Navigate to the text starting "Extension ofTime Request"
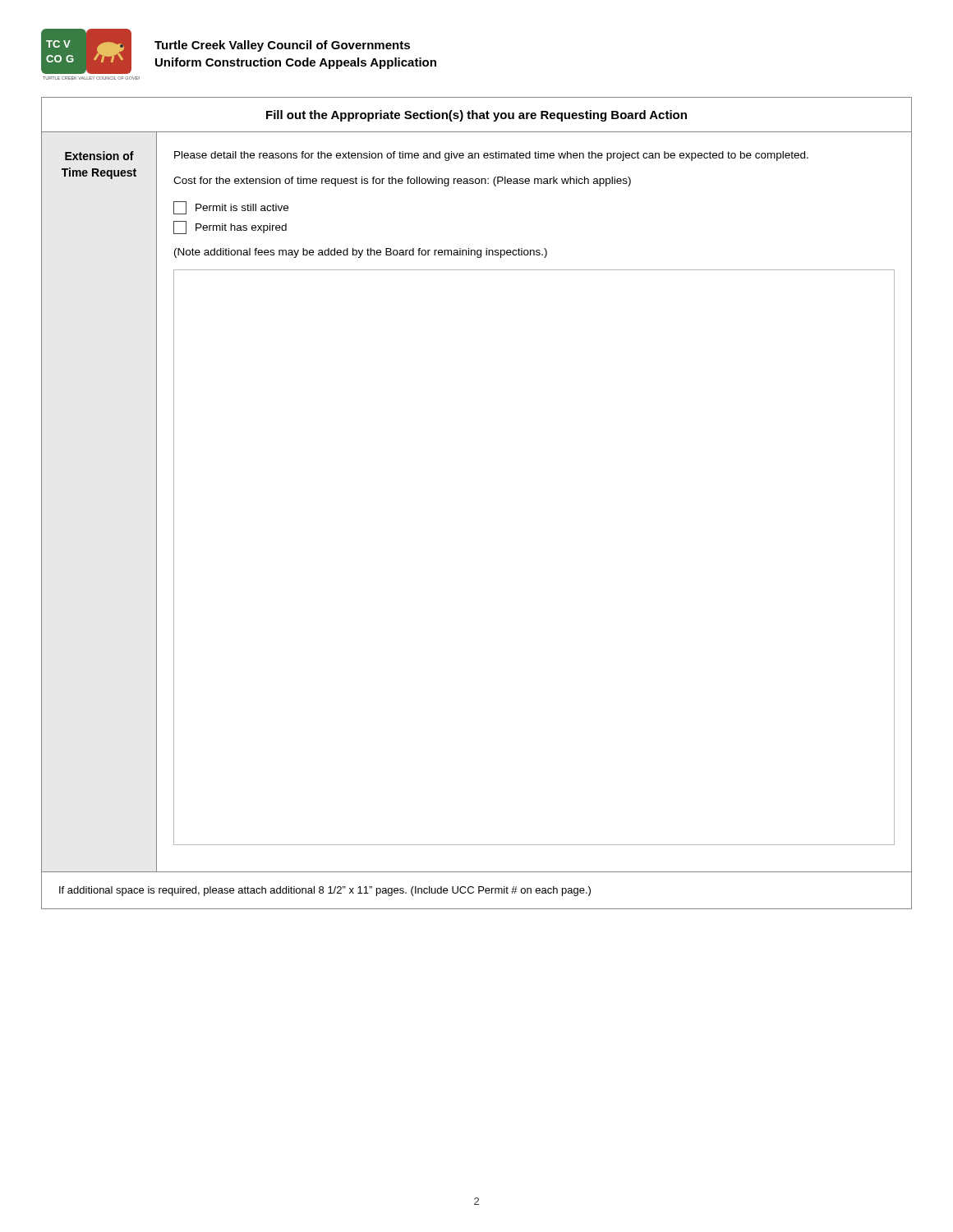Screen dimensions: 1232x953 99,164
